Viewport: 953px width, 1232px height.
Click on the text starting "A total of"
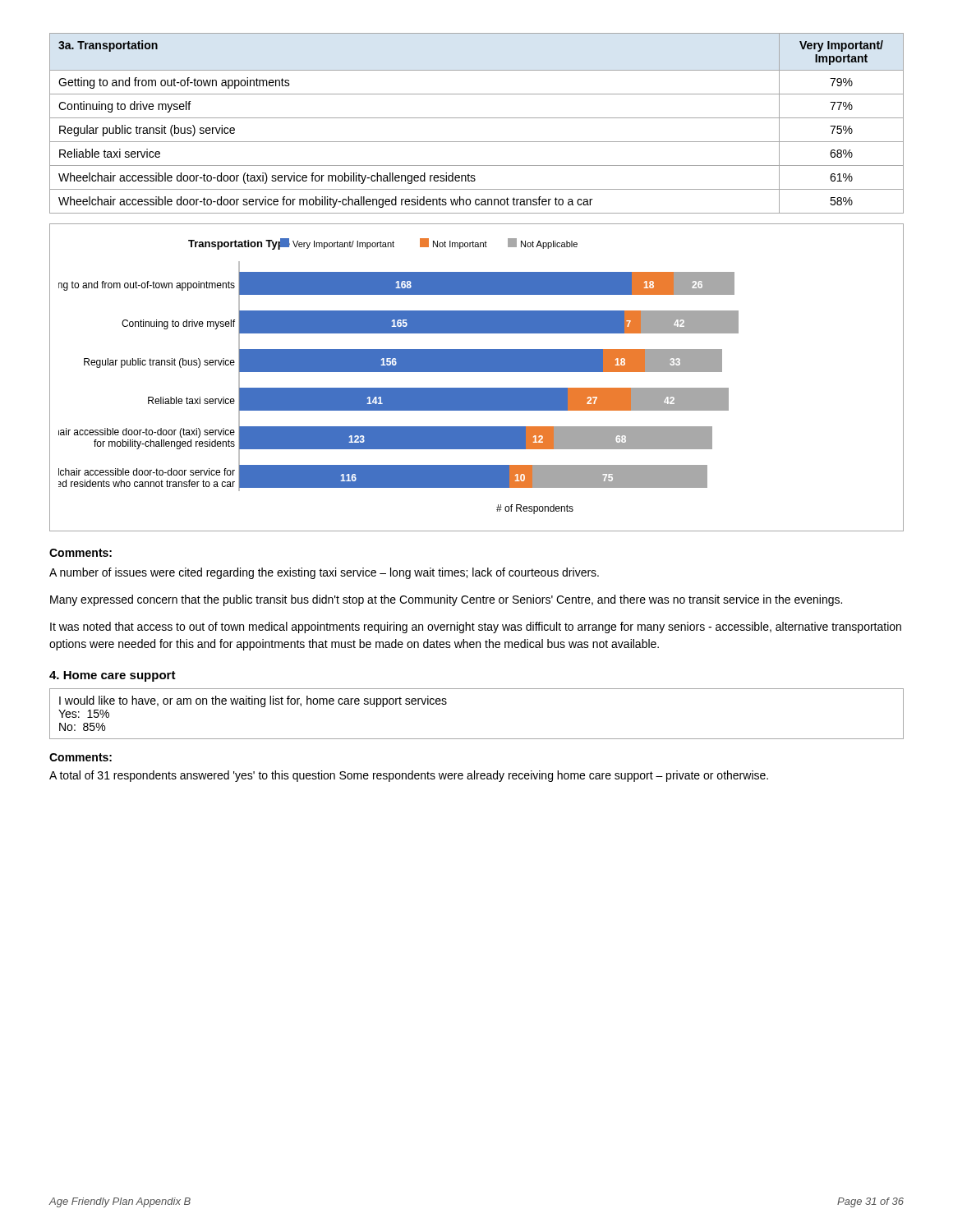point(409,775)
